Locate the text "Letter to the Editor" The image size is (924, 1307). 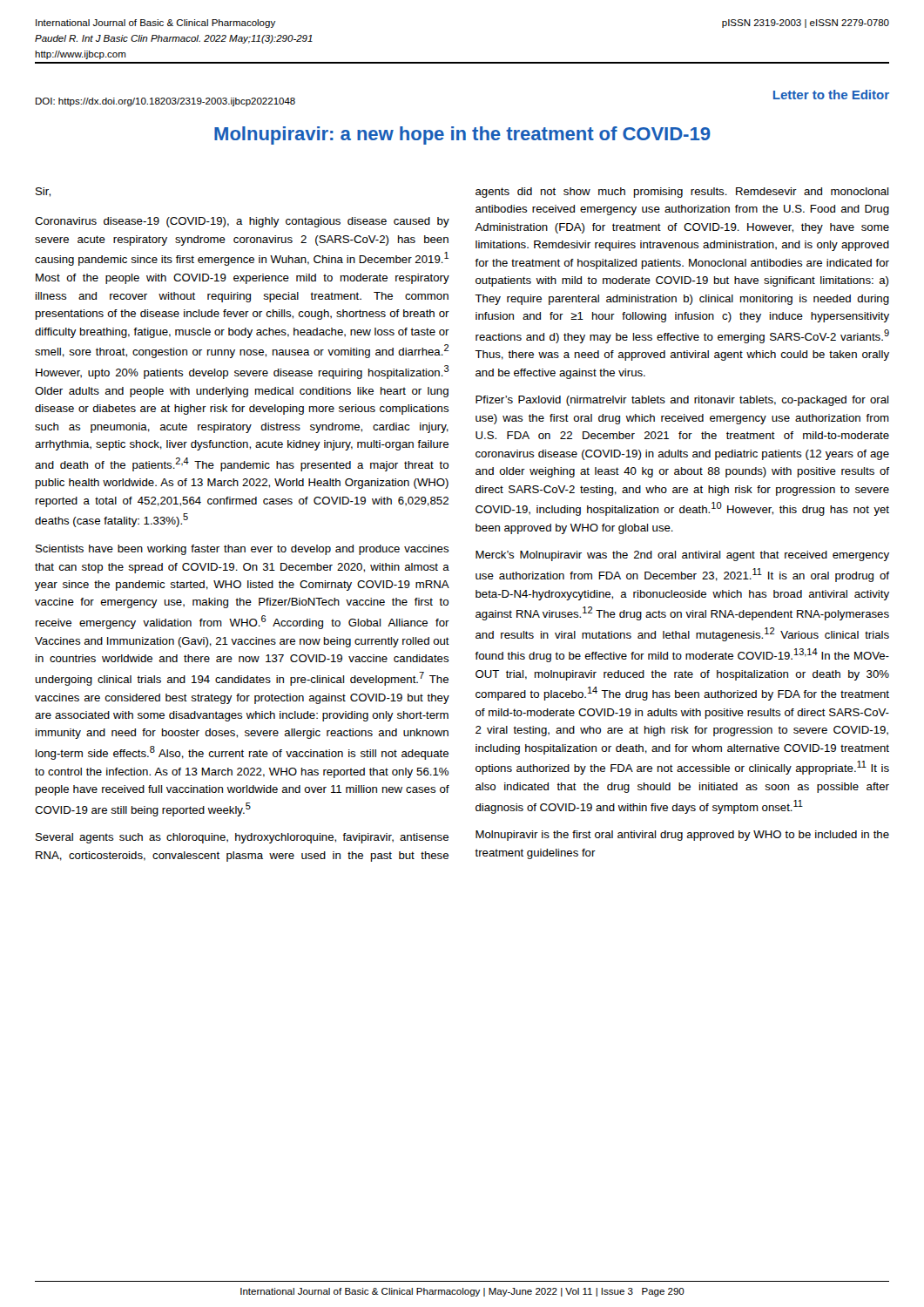[x=831, y=95]
